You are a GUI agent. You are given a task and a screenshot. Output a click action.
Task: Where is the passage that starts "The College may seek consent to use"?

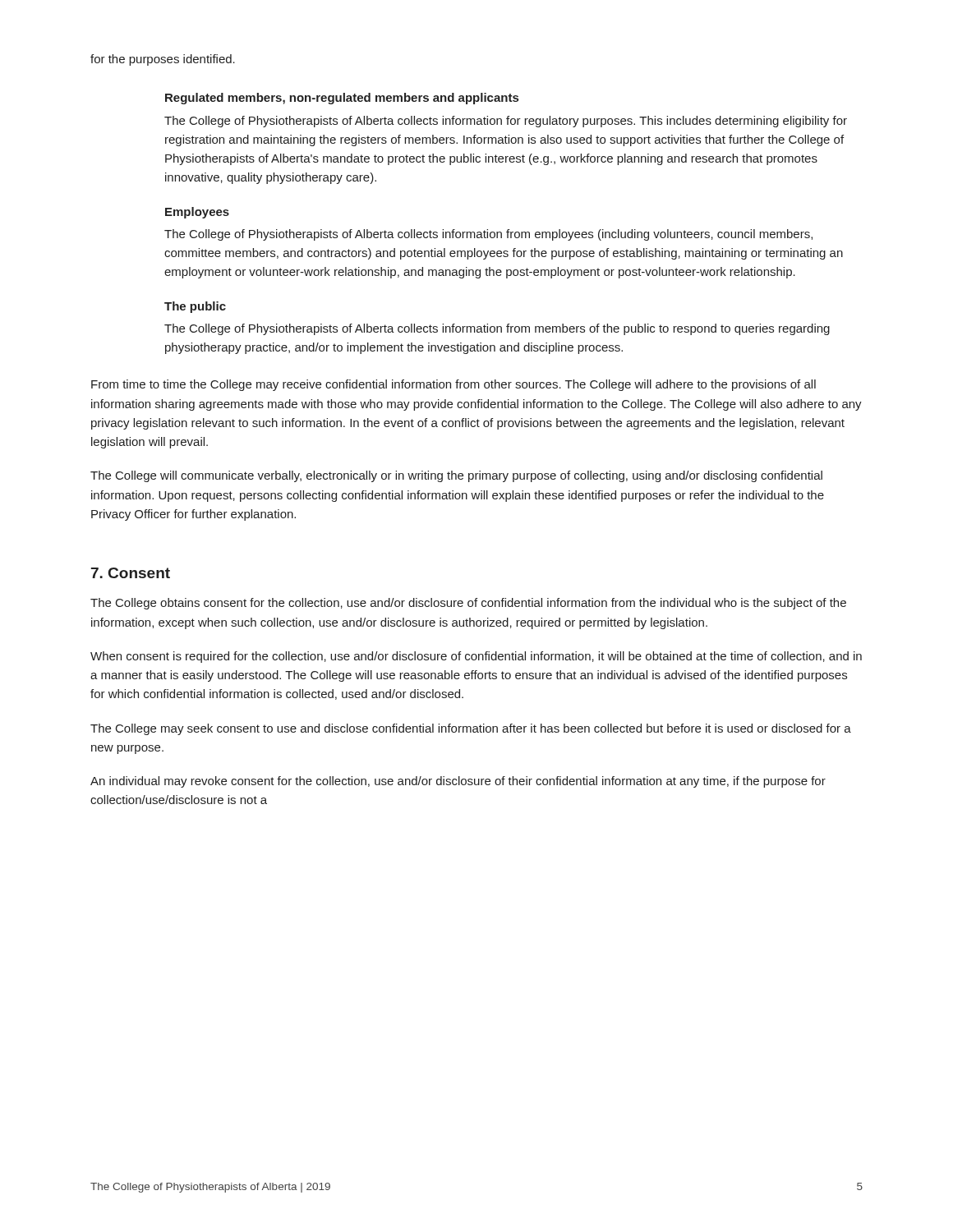471,737
